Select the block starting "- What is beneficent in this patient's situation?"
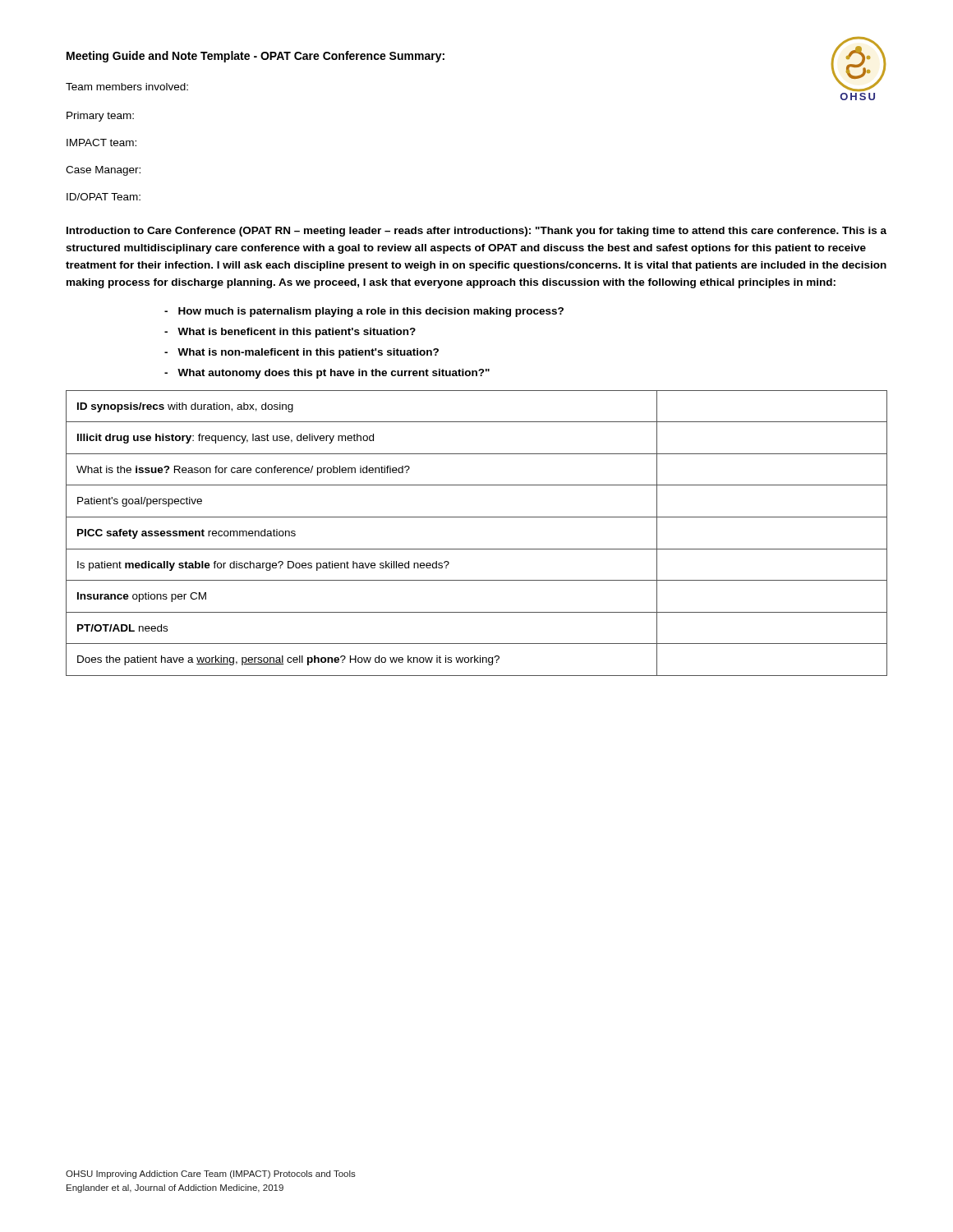Screen dimensions: 1232x953 tap(290, 331)
